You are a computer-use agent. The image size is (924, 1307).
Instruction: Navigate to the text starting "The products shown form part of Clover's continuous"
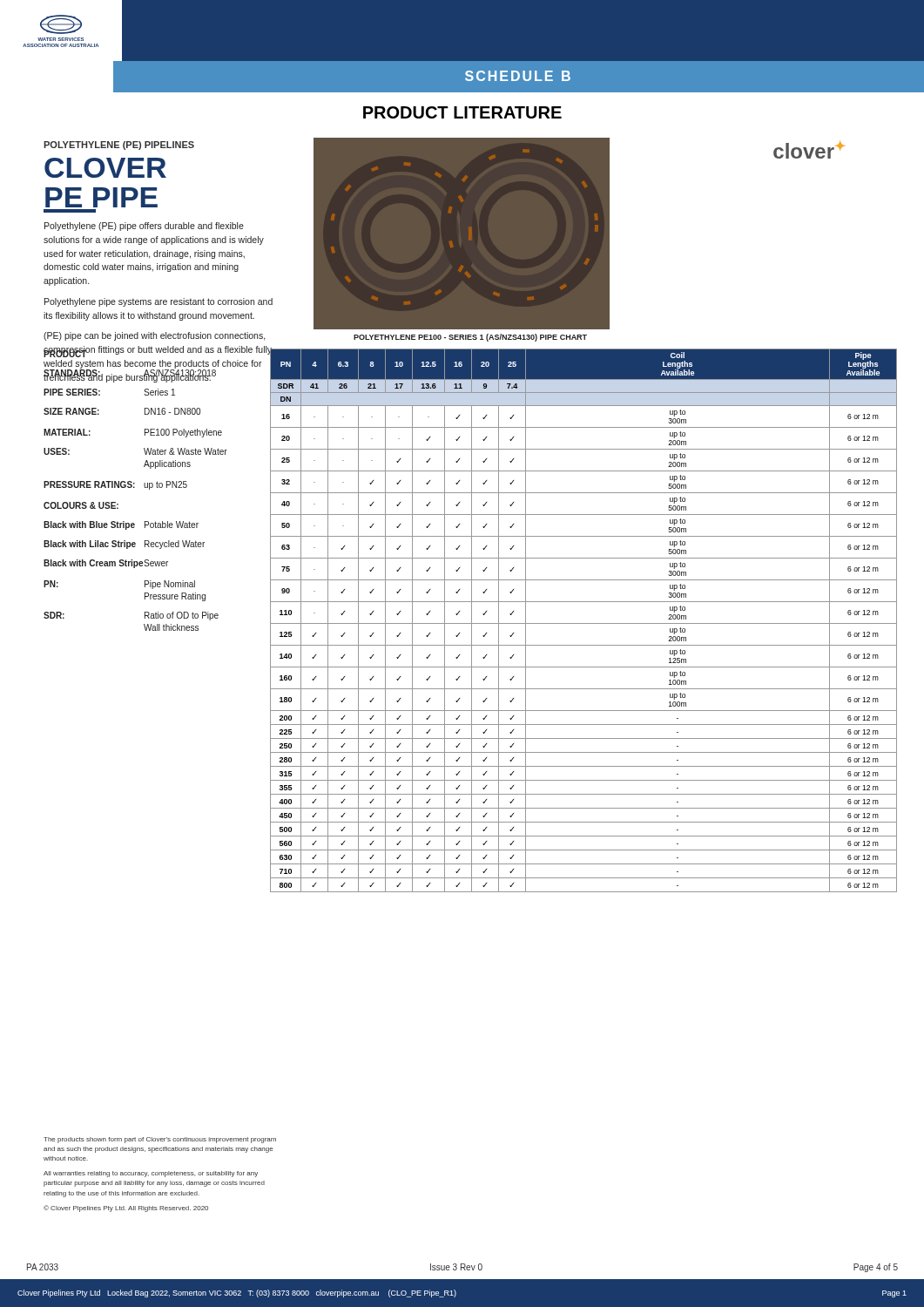click(161, 1174)
